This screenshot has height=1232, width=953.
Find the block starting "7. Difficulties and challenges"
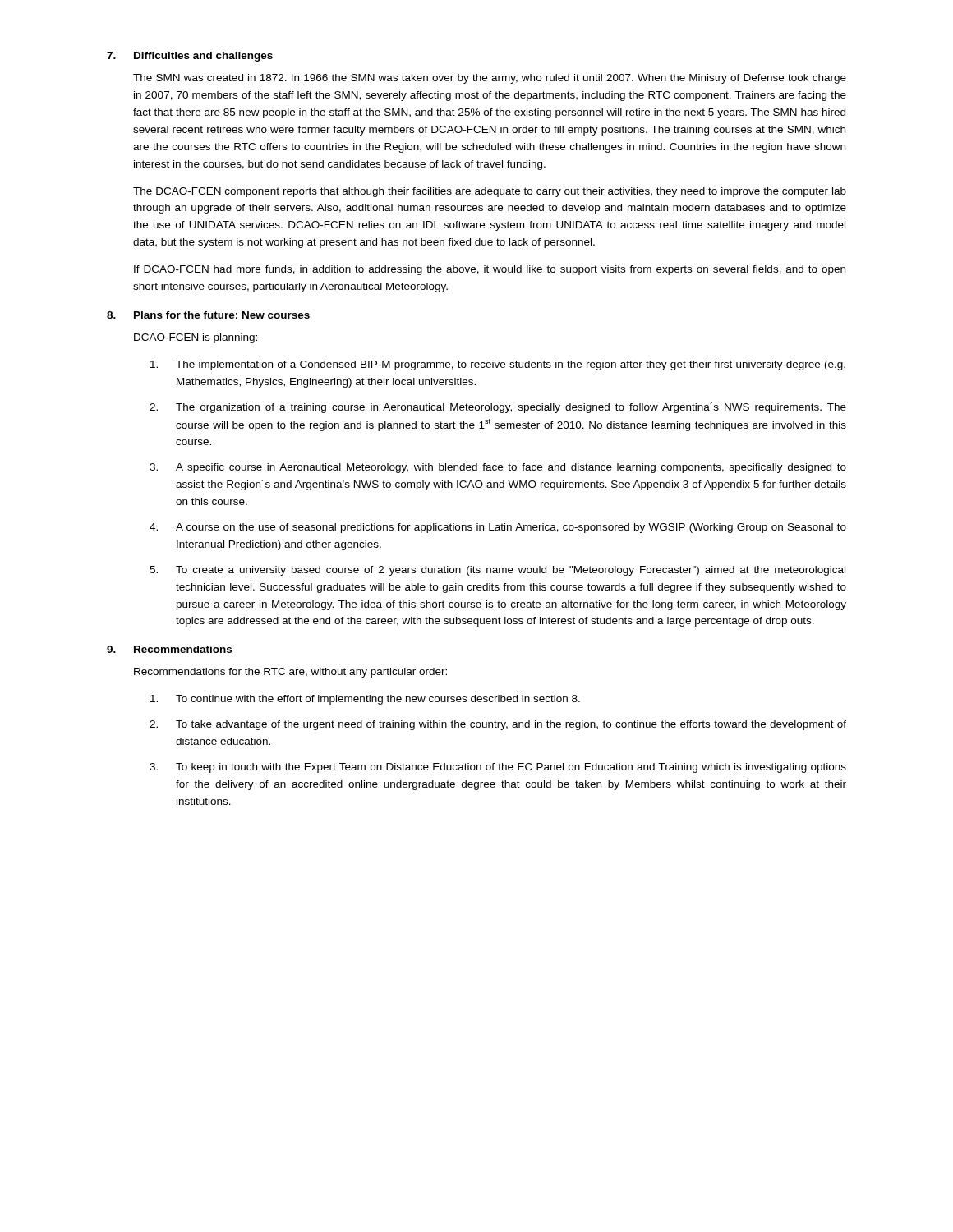(x=190, y=55)
